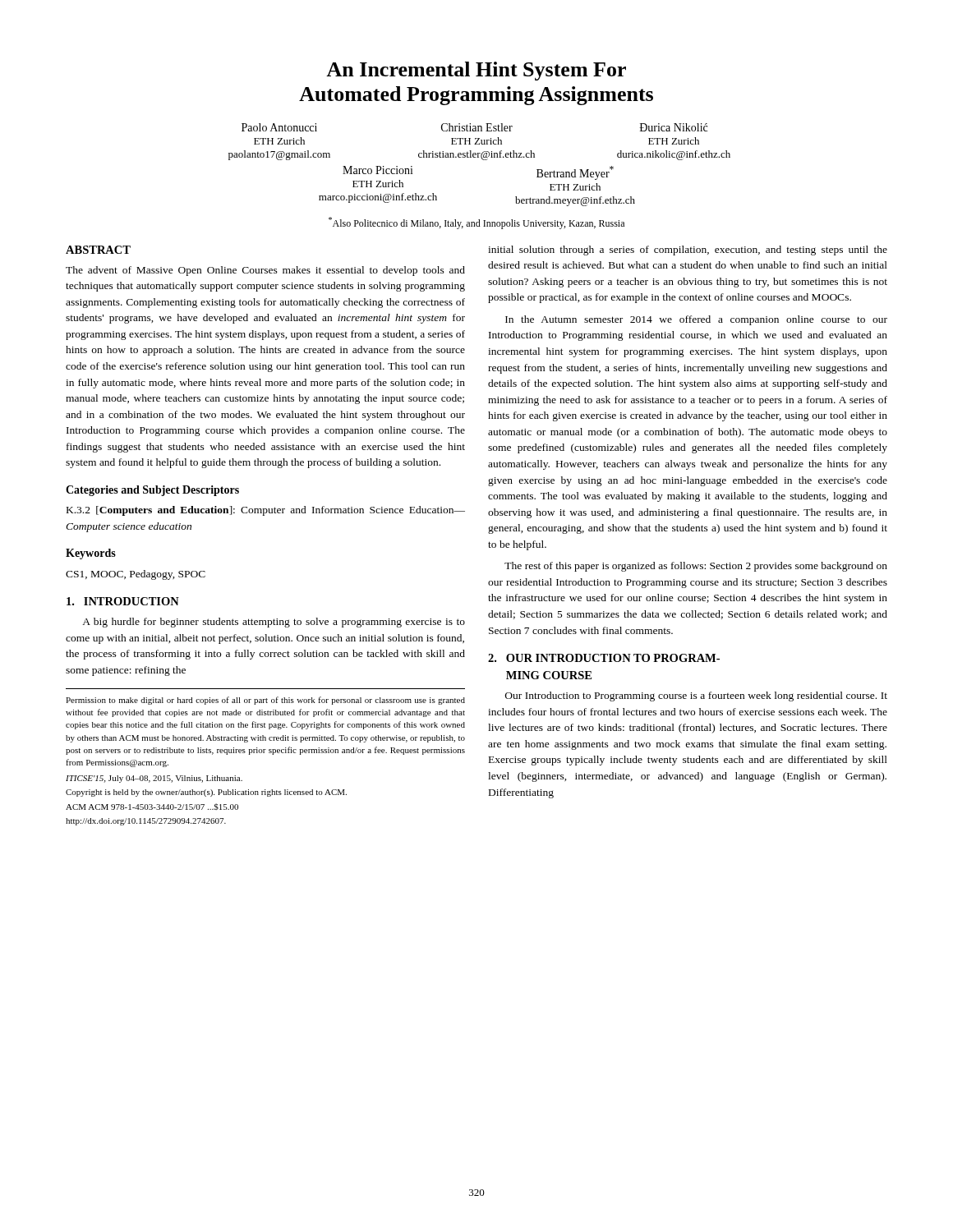Click on the section header that says "Categories and Subject Descriptors"
953x1232 pixels.
[152, 490]
